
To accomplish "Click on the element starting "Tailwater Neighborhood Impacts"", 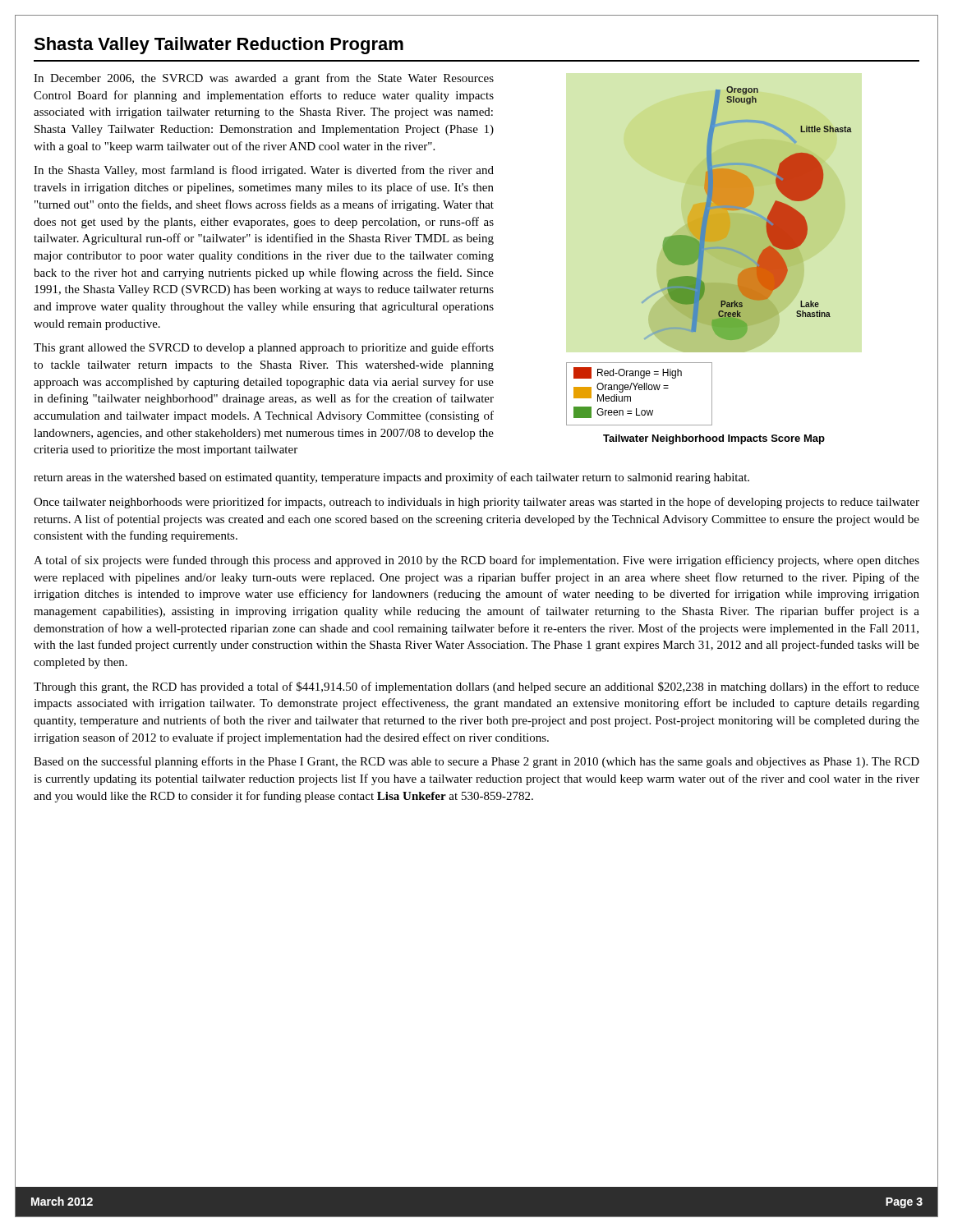I will 714,438.
